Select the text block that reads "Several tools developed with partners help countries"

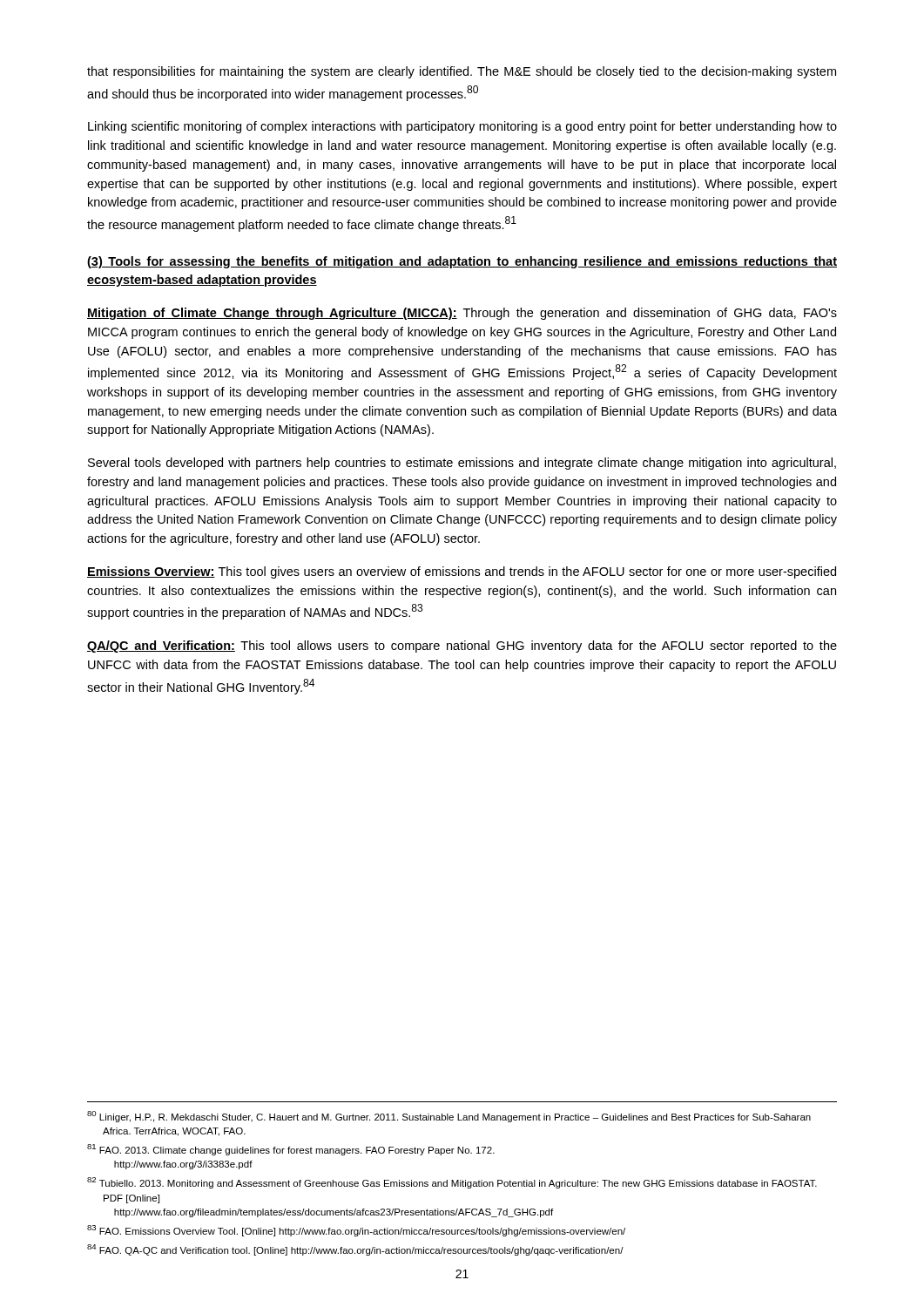462,501
